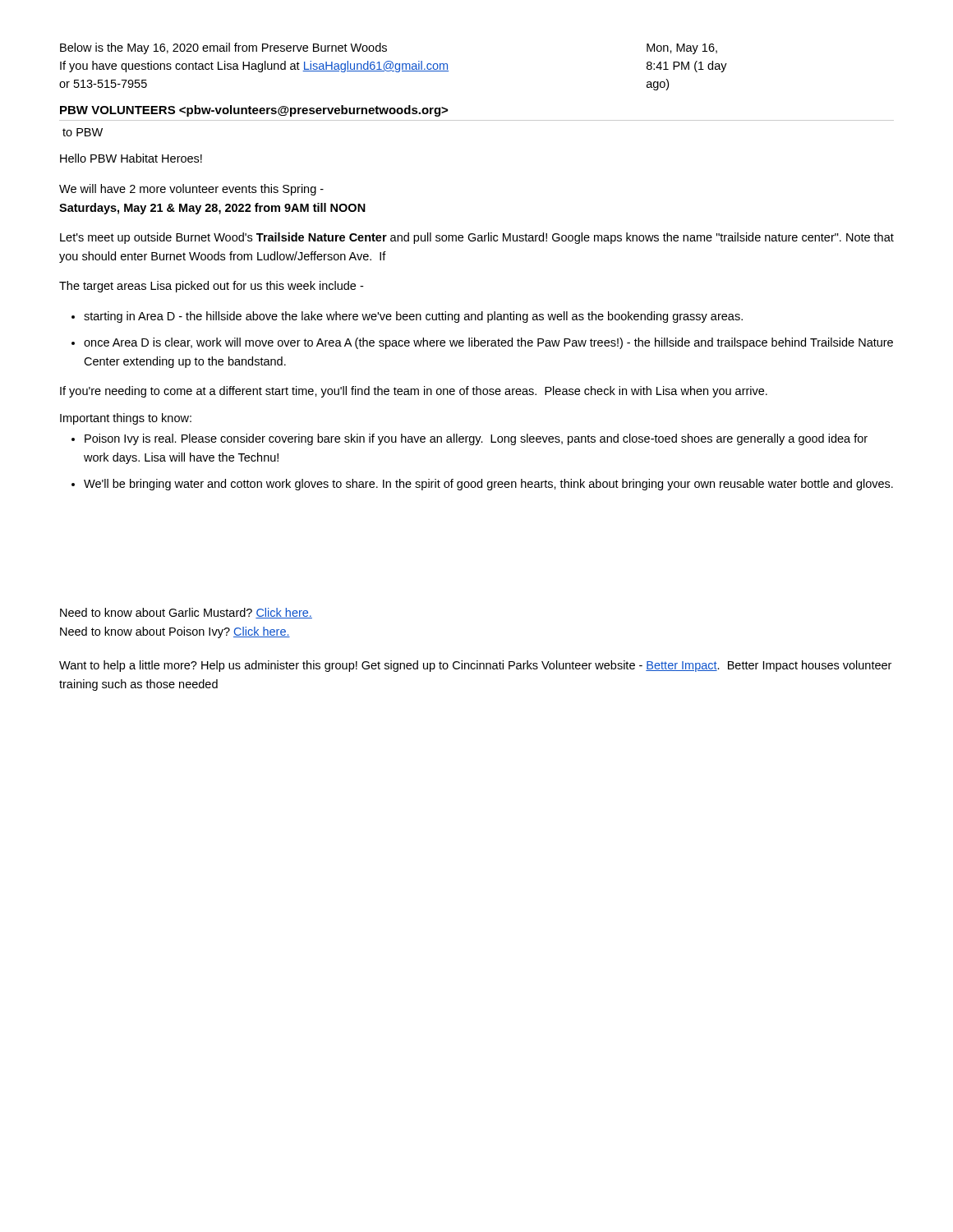Click where it says "Hello PBW Habitat Heroes!"
This screenshot has height=1232, width=953.
pyautogui.click(x=131, y=159)
